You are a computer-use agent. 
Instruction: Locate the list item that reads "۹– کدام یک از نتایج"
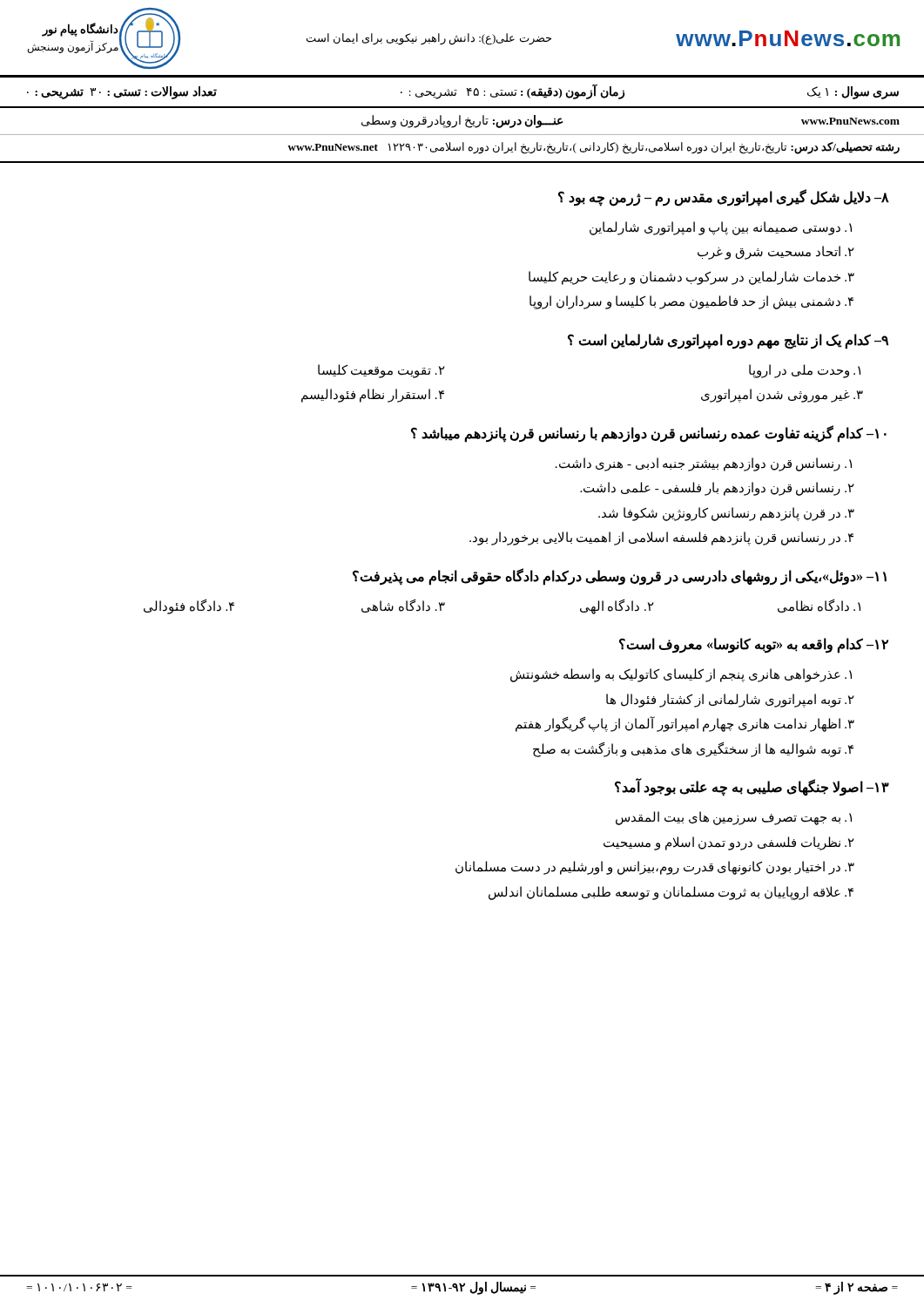(728, 340)
